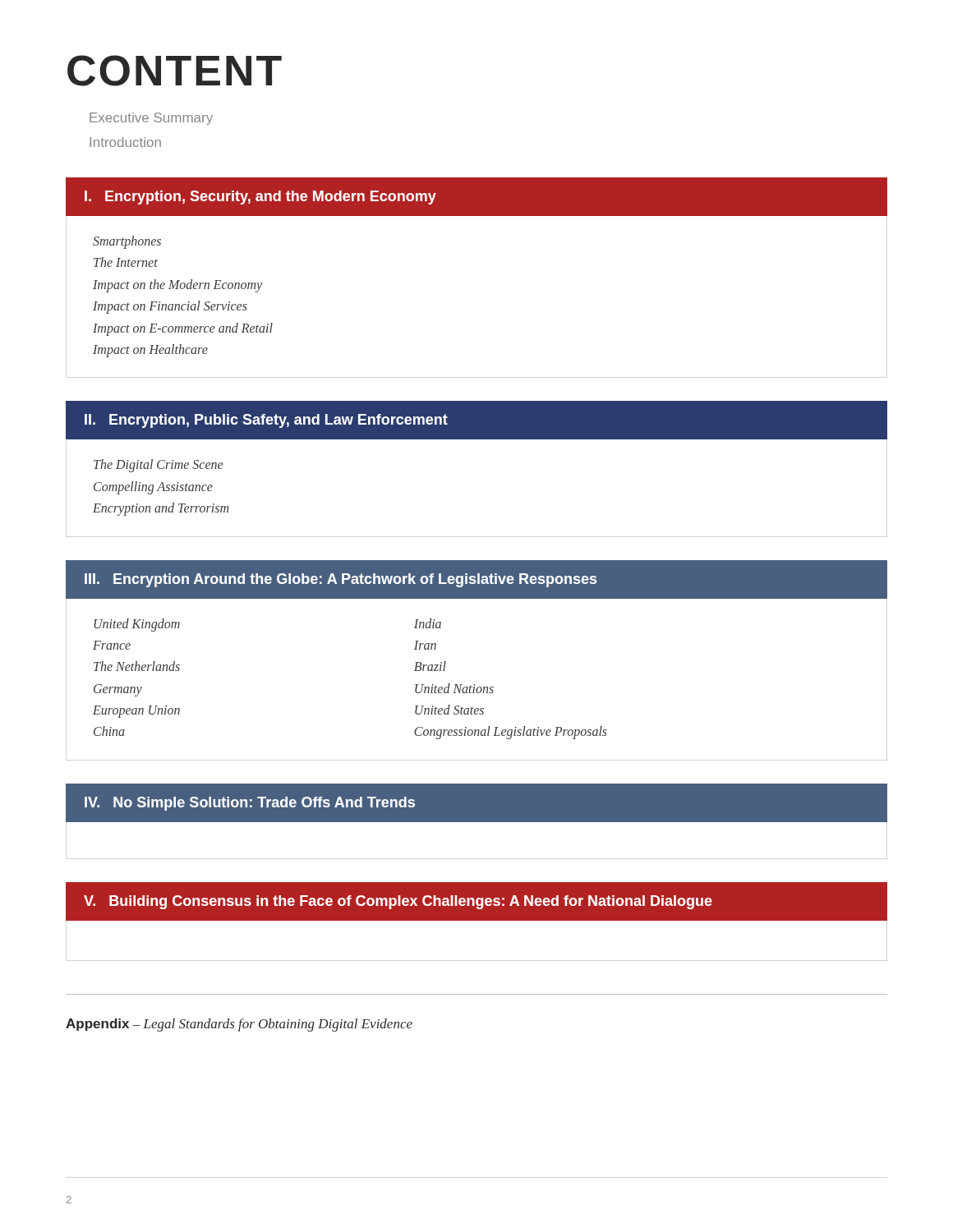Point to the block starting "II. Encryption, Public Safety,"

(266, 421)
